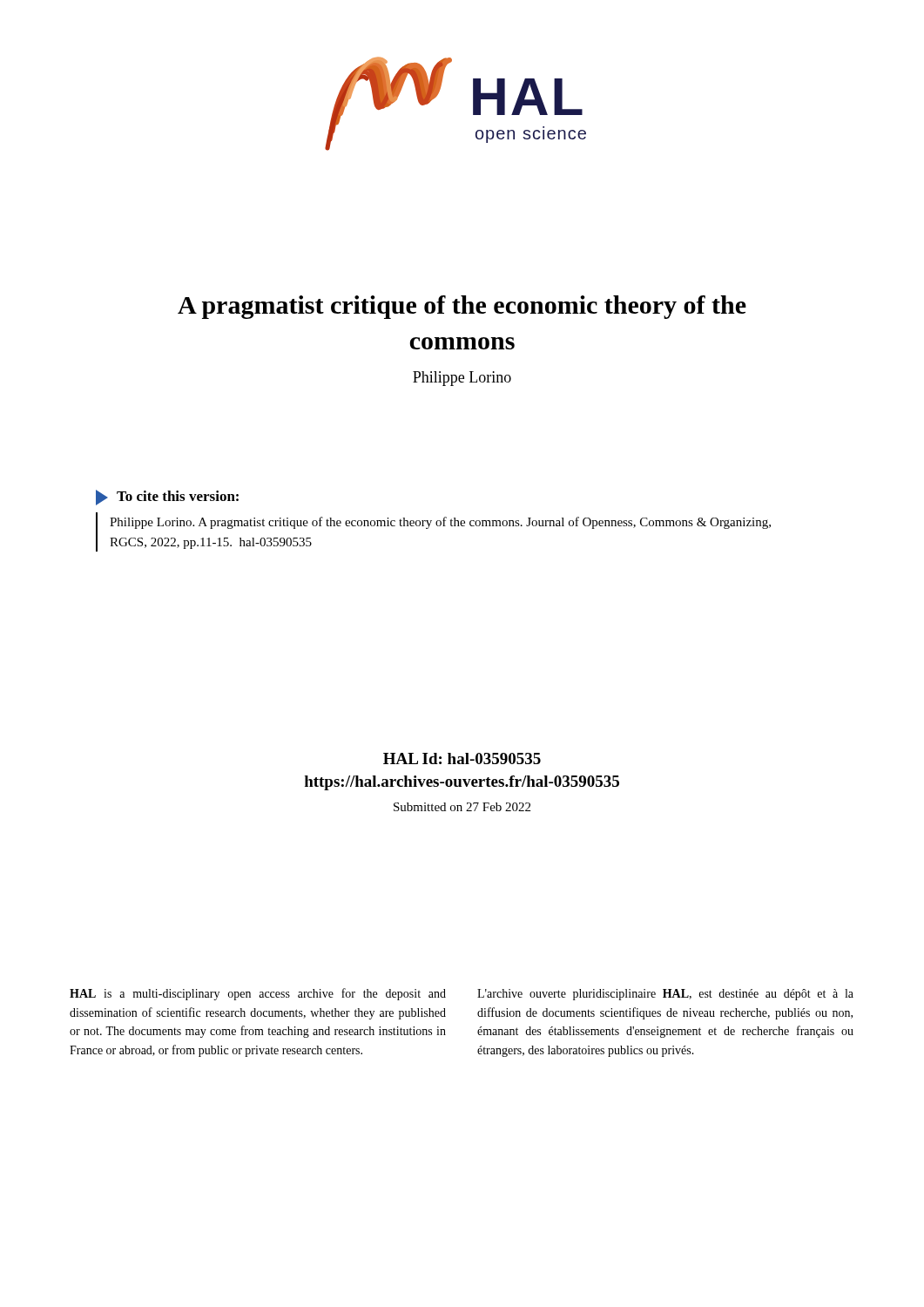Navigate to the element starting "HAL Id: hal-03590535"
The height and width of the screenshot is (1307, 924).
click(462, 782)
